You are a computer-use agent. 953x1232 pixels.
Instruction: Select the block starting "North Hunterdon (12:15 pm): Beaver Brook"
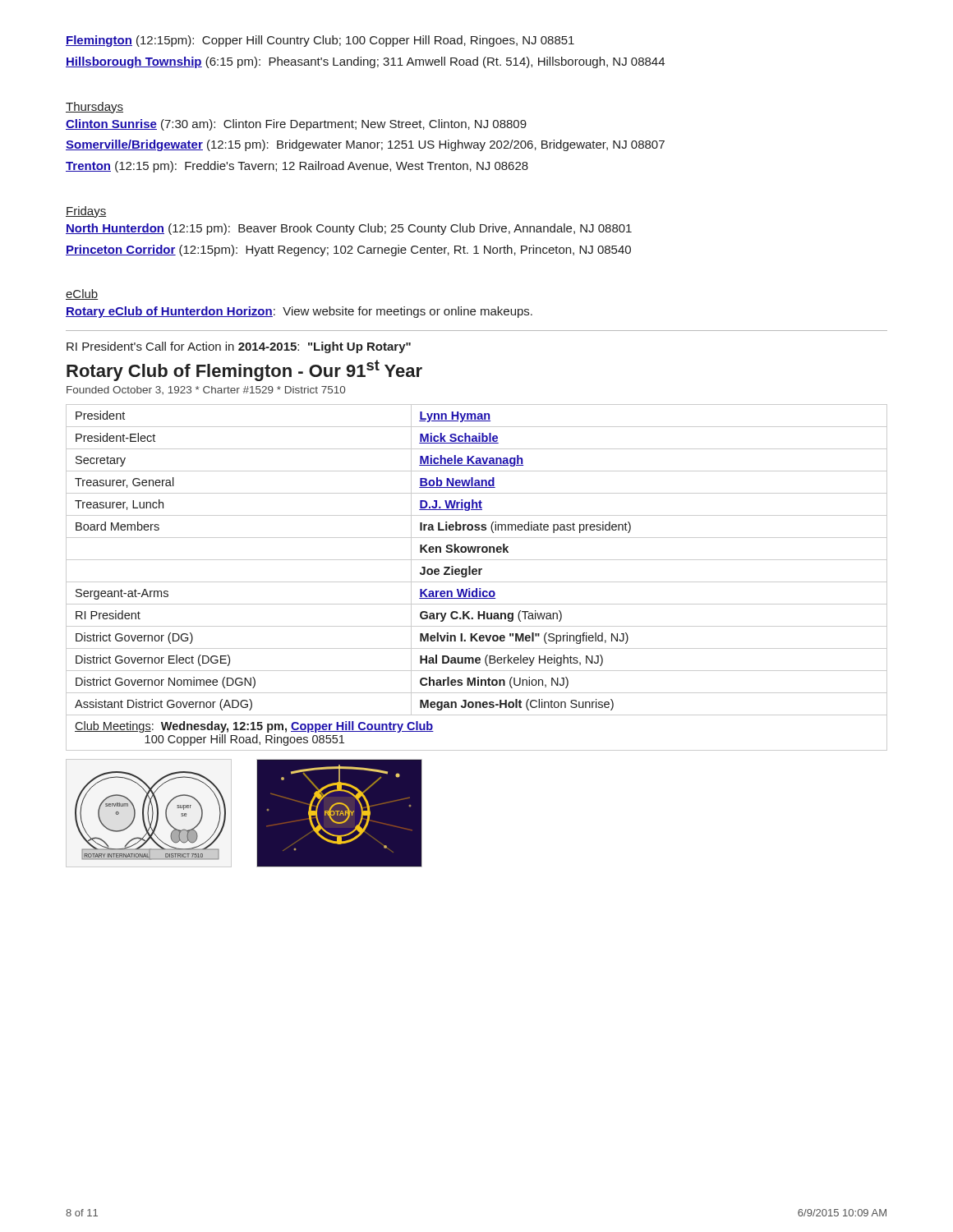[349, 228]
